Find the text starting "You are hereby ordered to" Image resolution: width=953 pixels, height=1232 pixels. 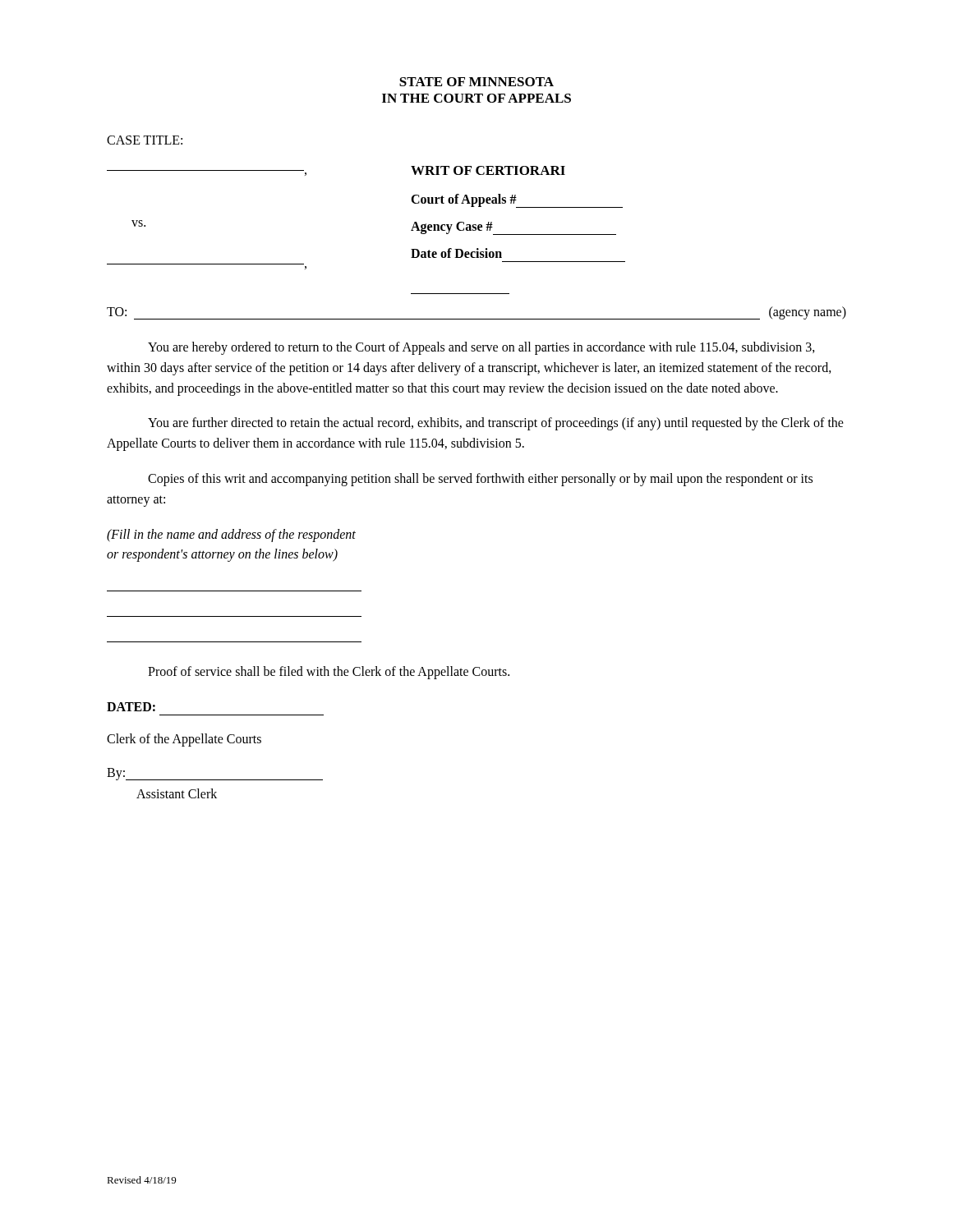click(469, 367)
